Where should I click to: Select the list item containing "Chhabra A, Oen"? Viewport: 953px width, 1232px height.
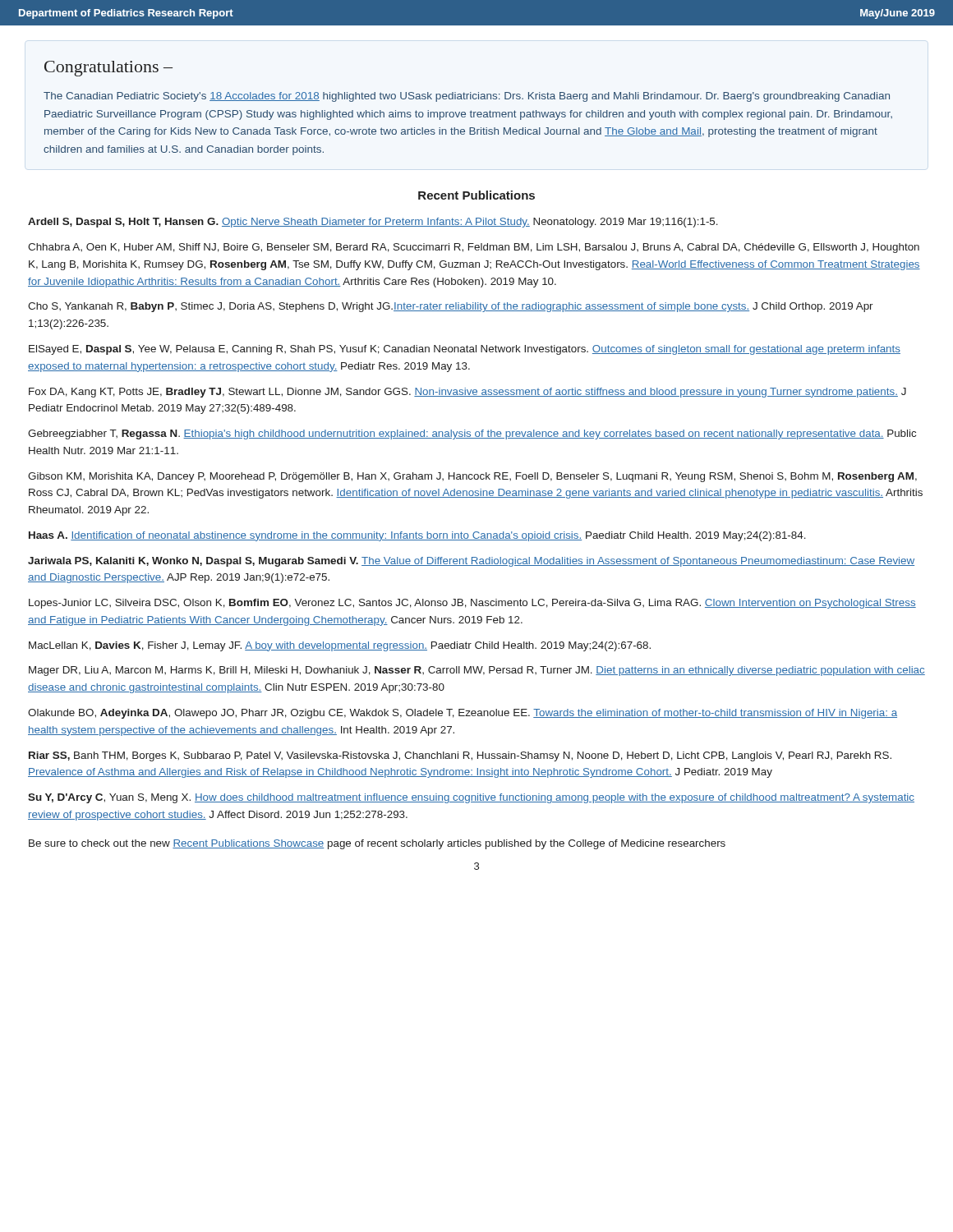pyautogui.click(x=474, y=264)
